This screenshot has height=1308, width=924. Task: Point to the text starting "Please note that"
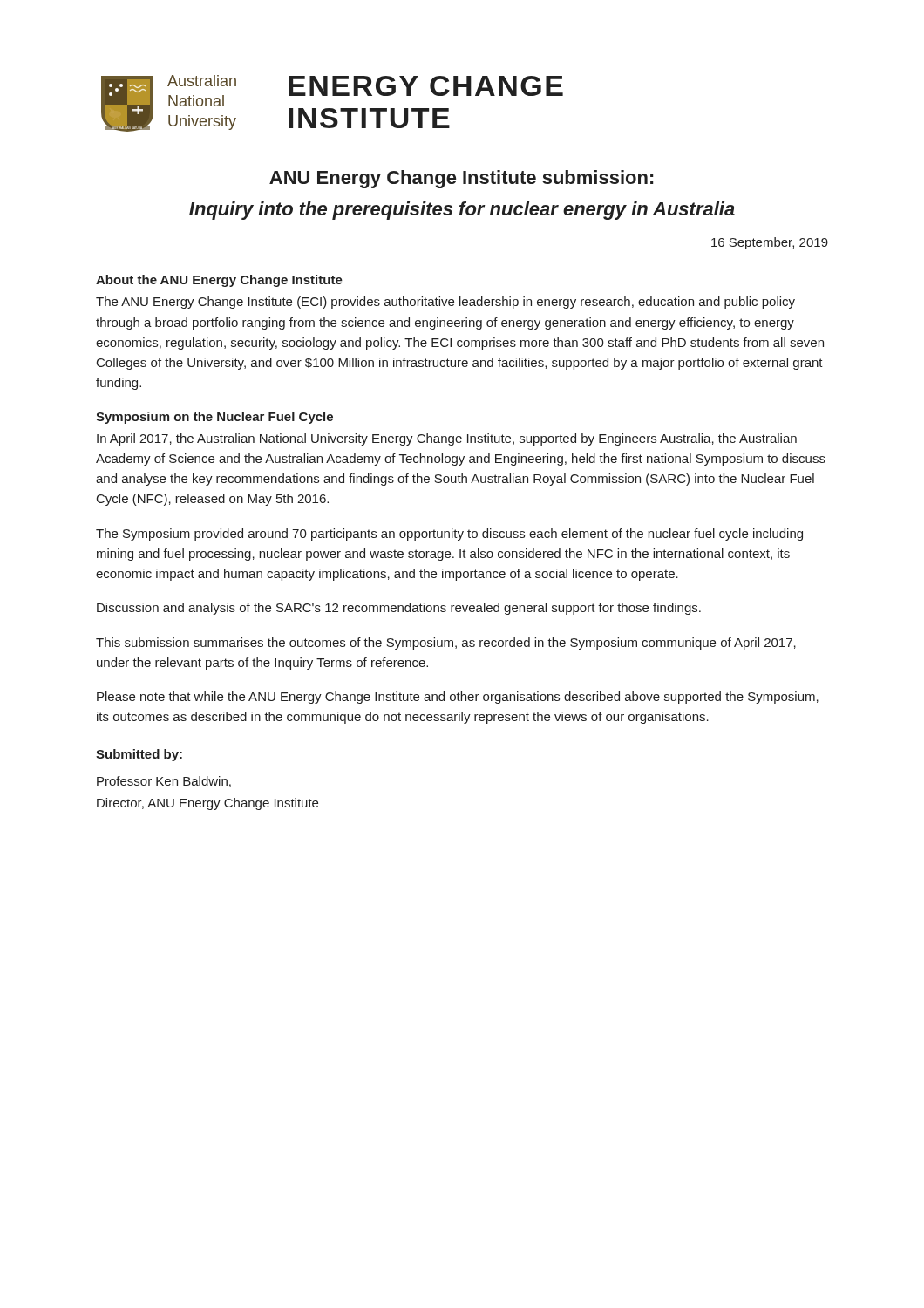[x=458, y=707]
